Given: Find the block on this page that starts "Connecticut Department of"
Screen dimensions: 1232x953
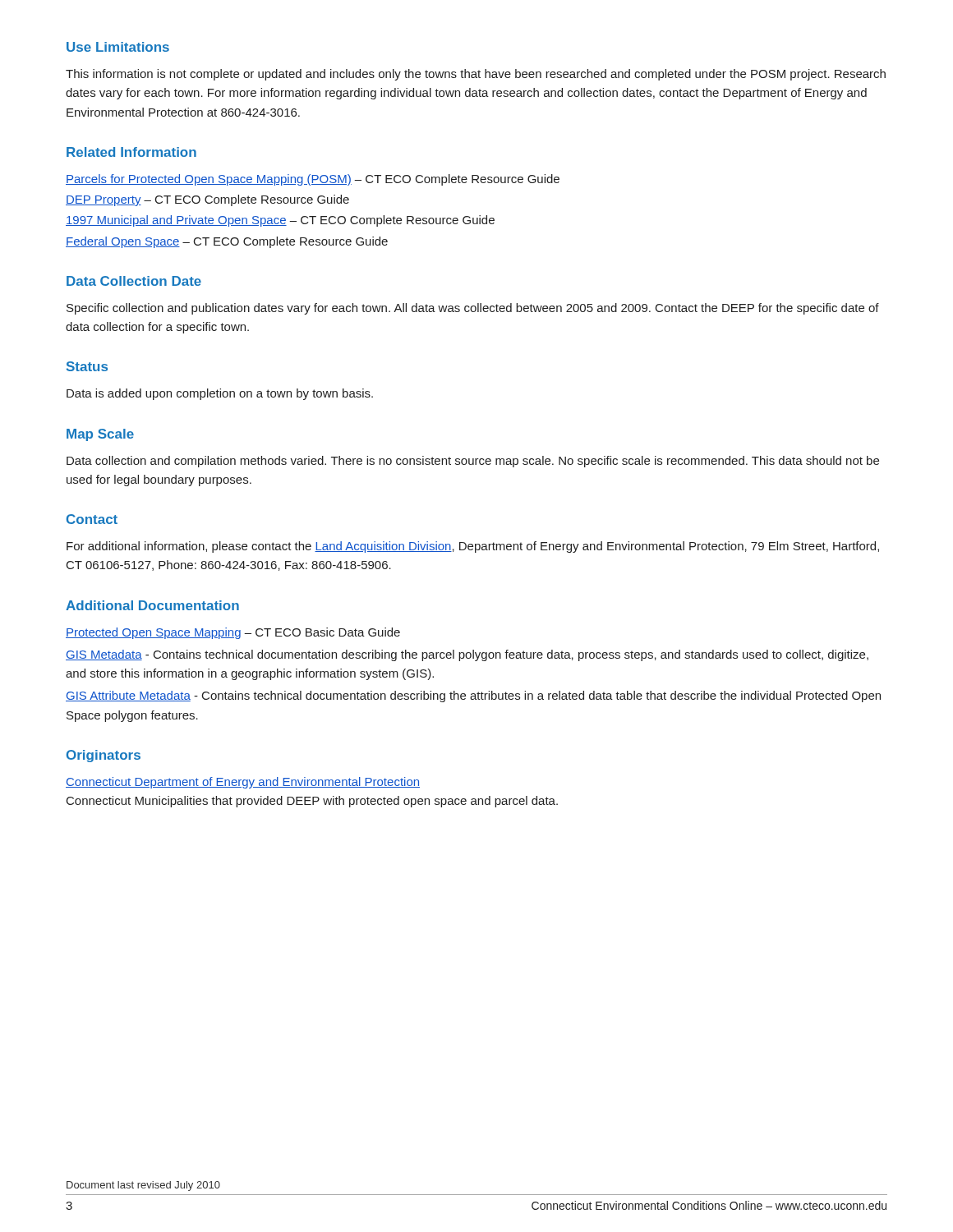Looking at the screenshot, I should pyautogui.click(x=476, y=791).
